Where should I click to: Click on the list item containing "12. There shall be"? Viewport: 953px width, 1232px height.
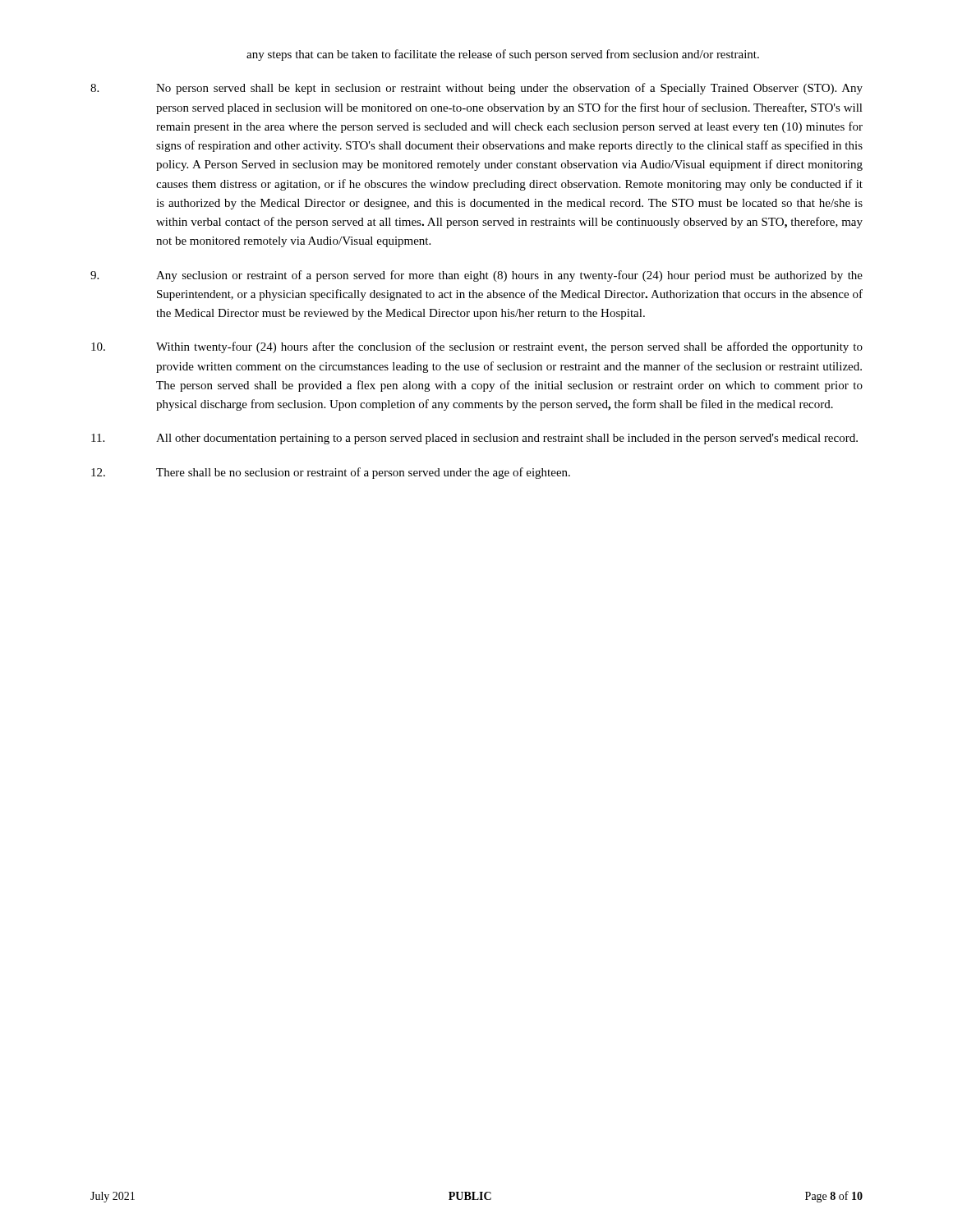476,472
